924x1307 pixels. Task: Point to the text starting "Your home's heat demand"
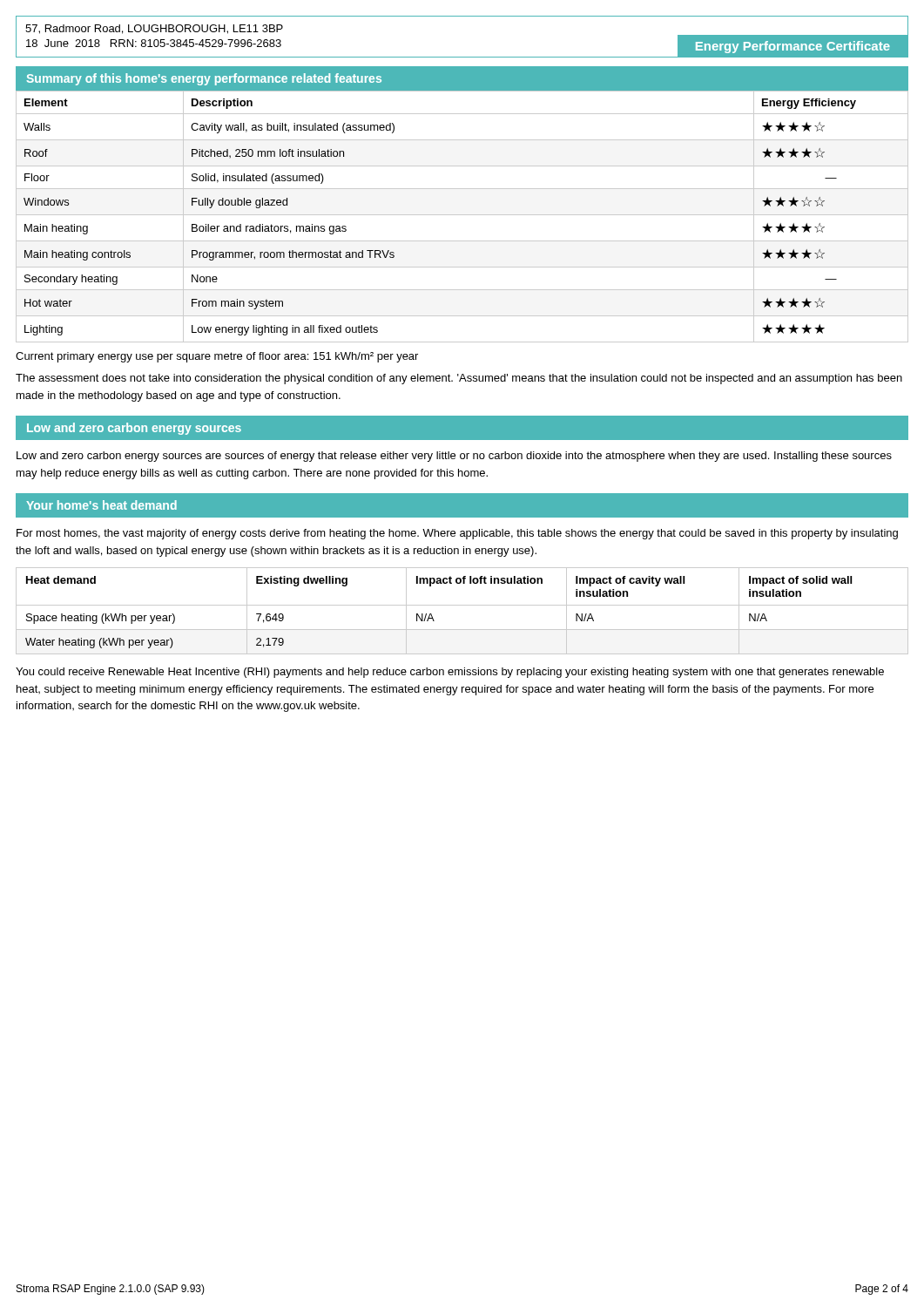point(102,505)
